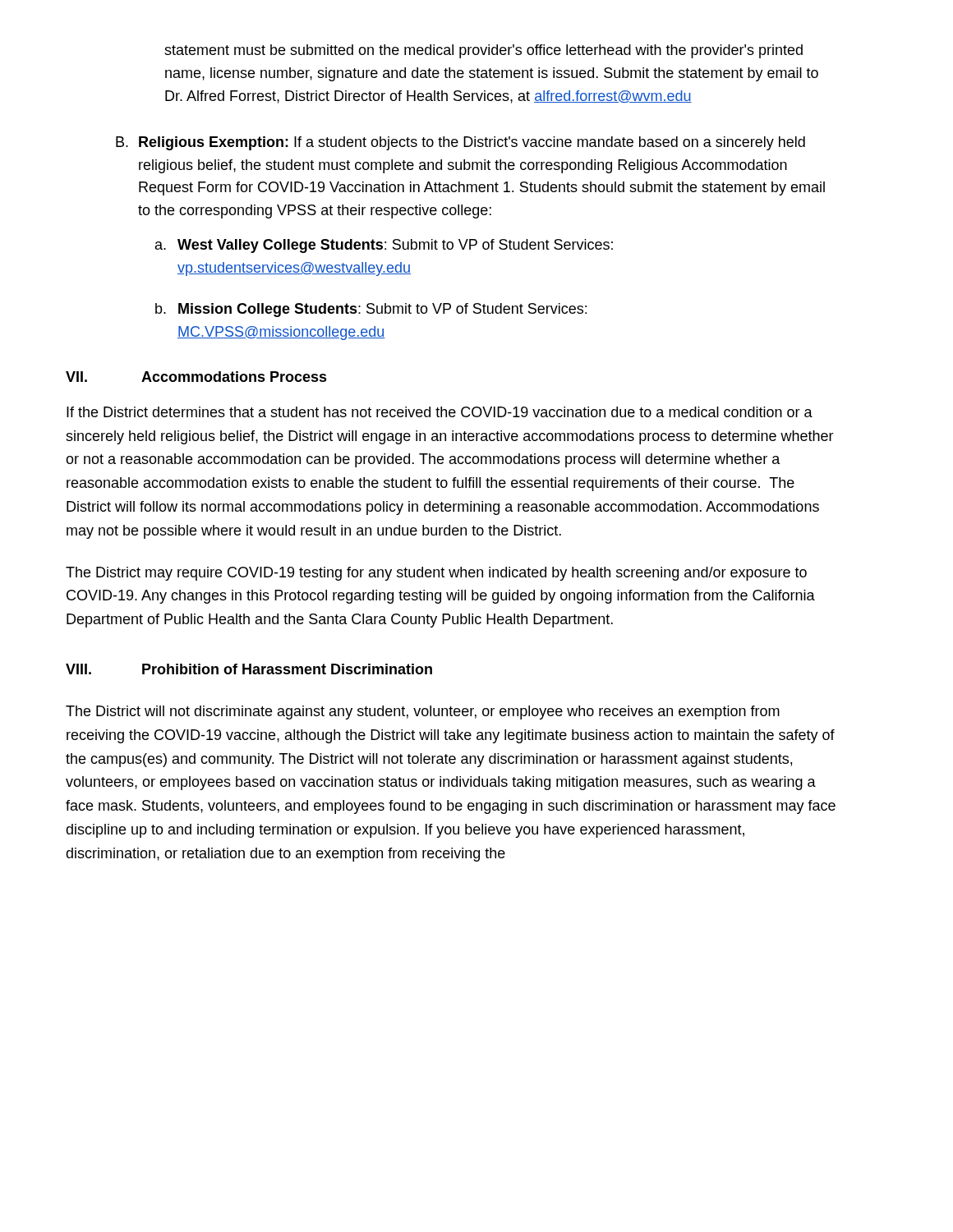Find the block on this page that starts "The District will not discriminate against any"
Screen dimensions: 1232x953
451,782
